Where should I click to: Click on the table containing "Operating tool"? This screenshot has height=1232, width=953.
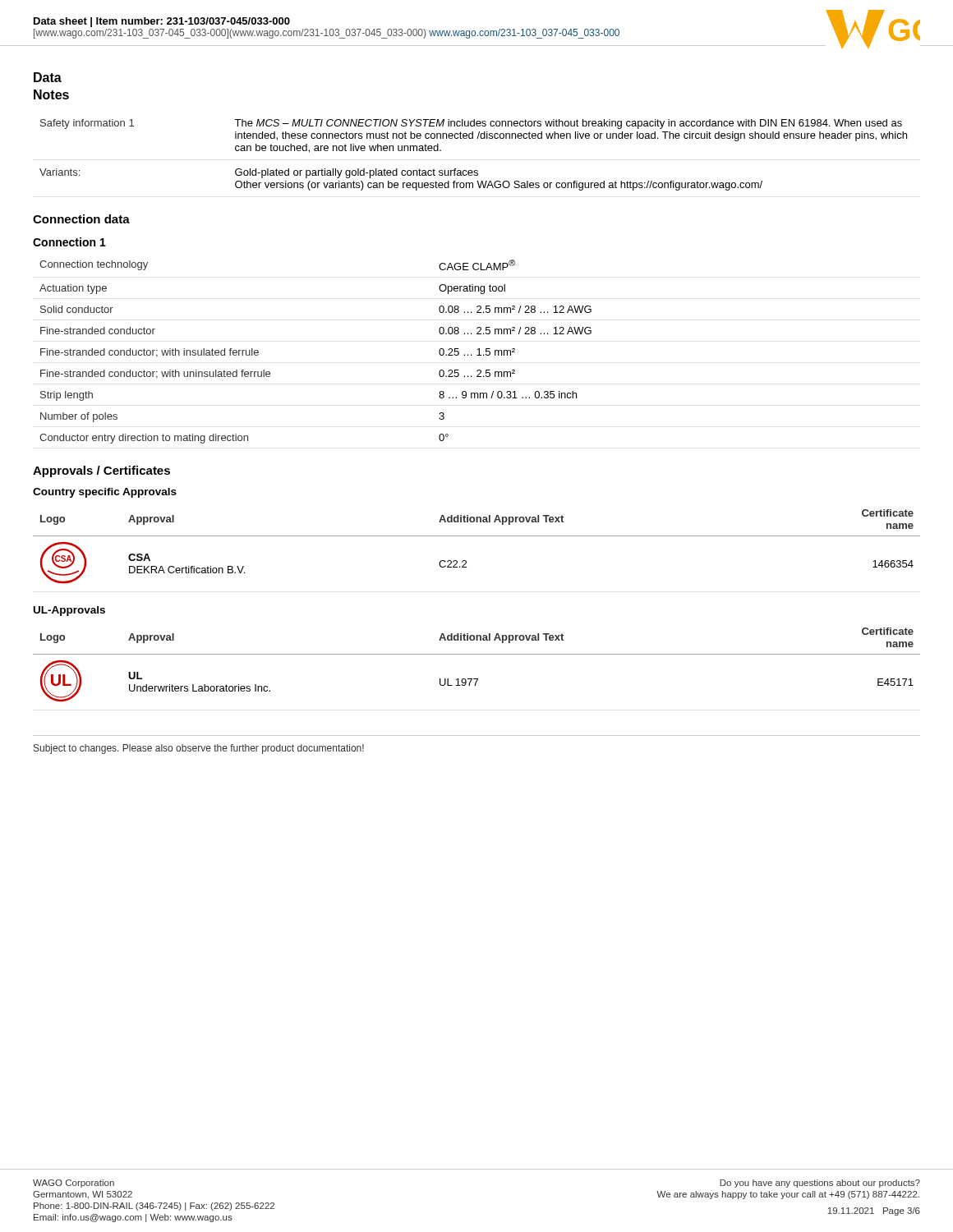[476, 351]
